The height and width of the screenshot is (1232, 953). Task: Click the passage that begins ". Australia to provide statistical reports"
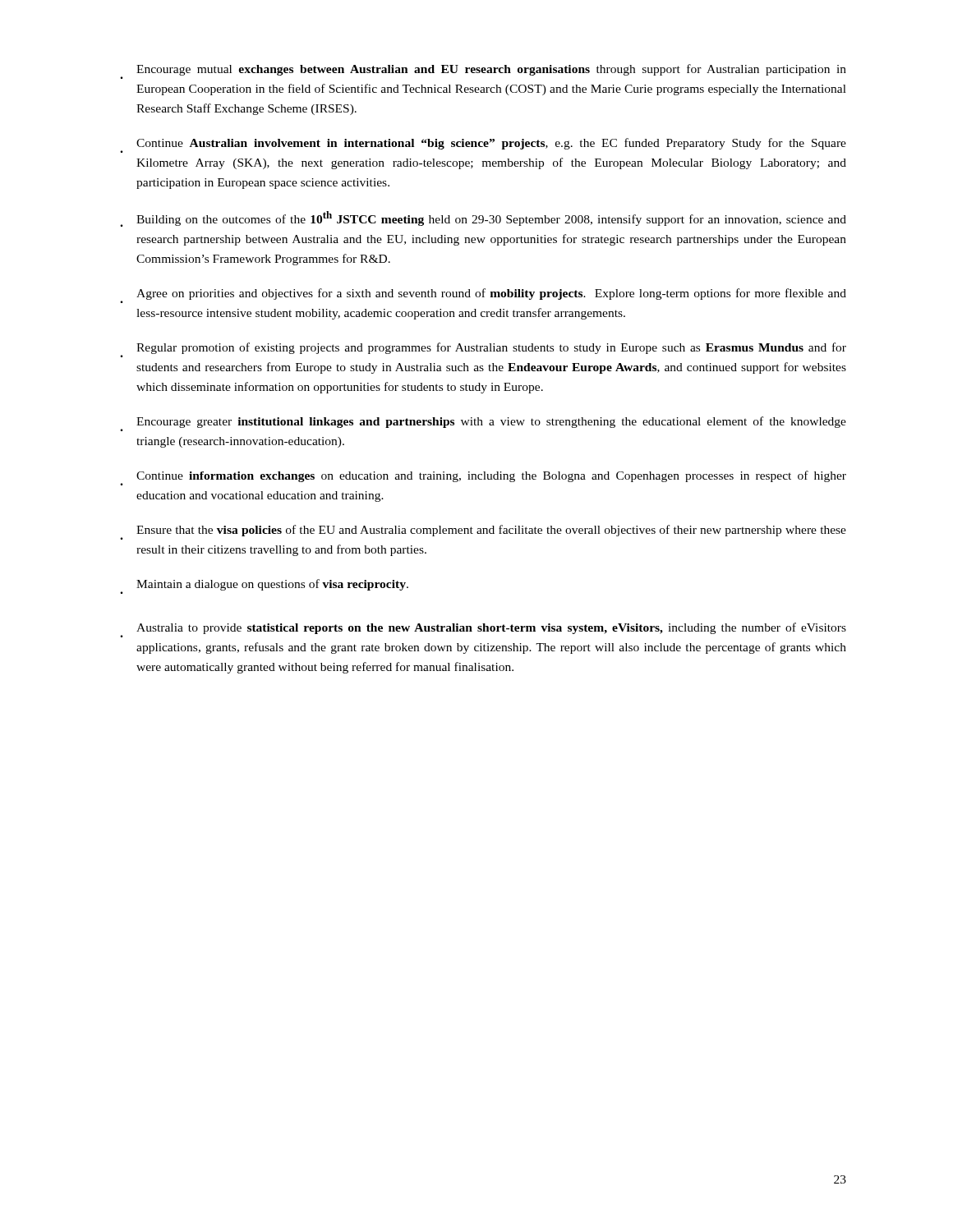pos(476,647)
